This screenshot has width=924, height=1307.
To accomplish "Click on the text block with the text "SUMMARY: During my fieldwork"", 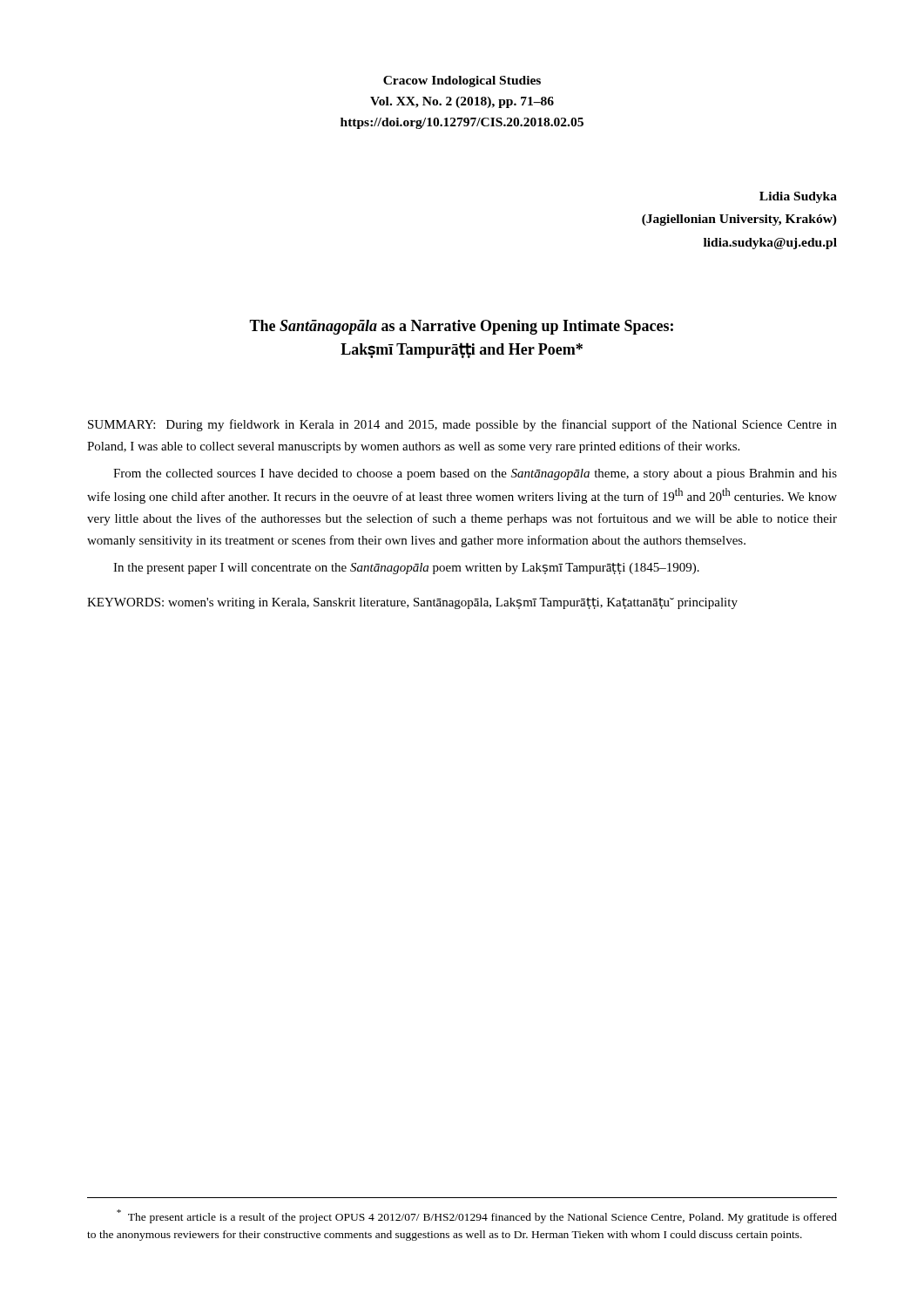I will (x=462, y=496).
